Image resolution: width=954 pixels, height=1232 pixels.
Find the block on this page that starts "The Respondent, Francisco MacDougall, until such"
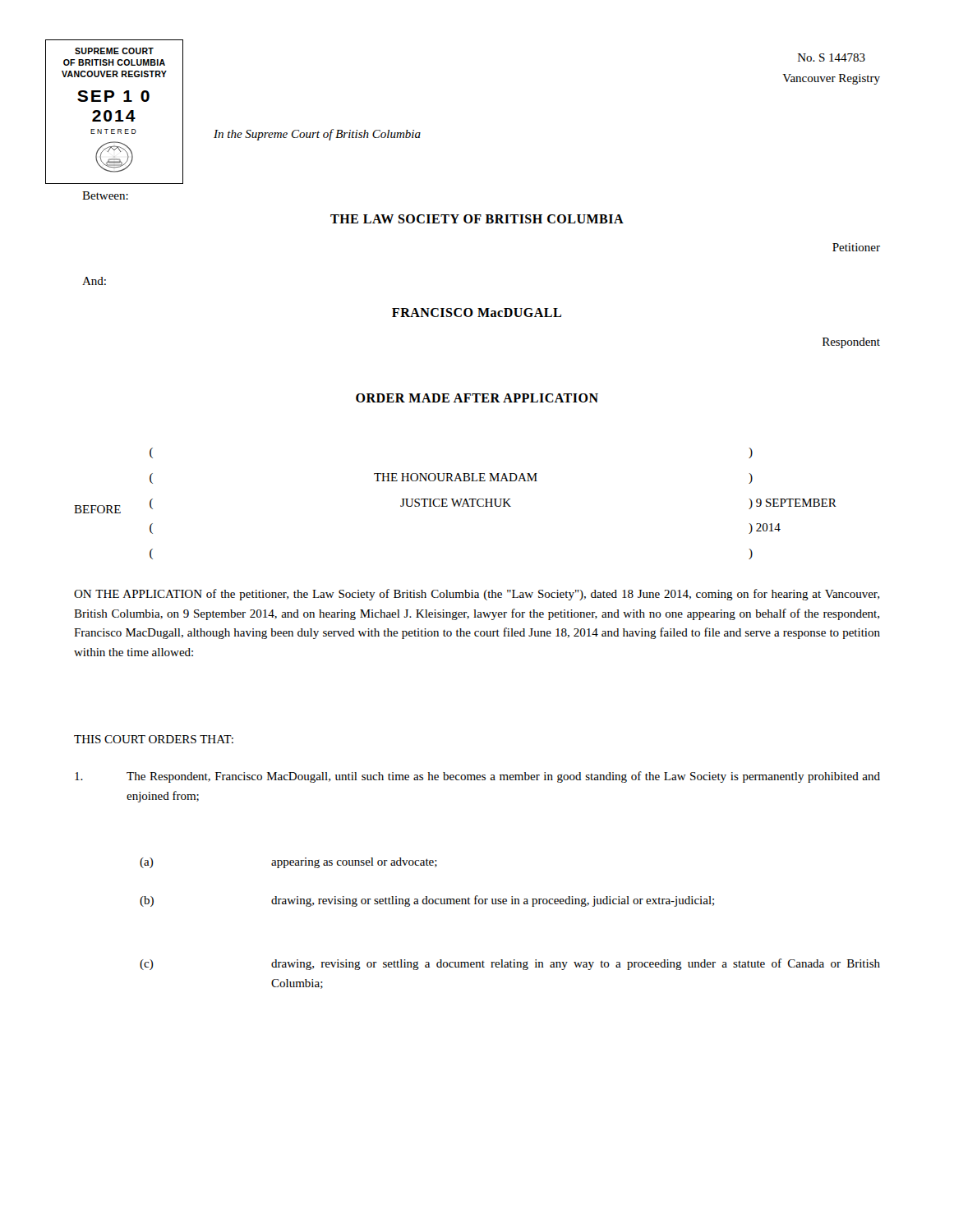coord(477,787)
